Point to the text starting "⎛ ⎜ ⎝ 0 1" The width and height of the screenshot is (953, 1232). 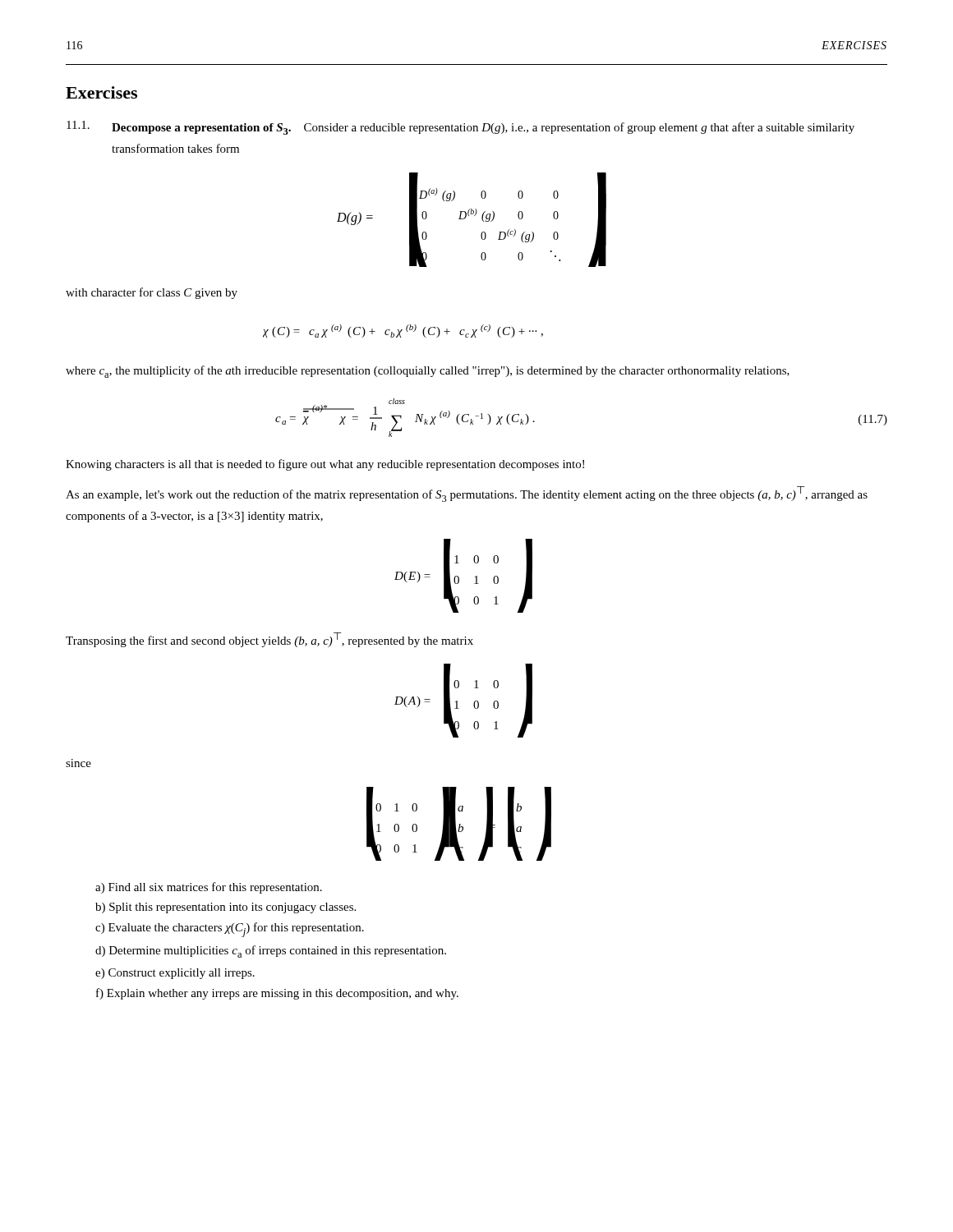(476, 825)
